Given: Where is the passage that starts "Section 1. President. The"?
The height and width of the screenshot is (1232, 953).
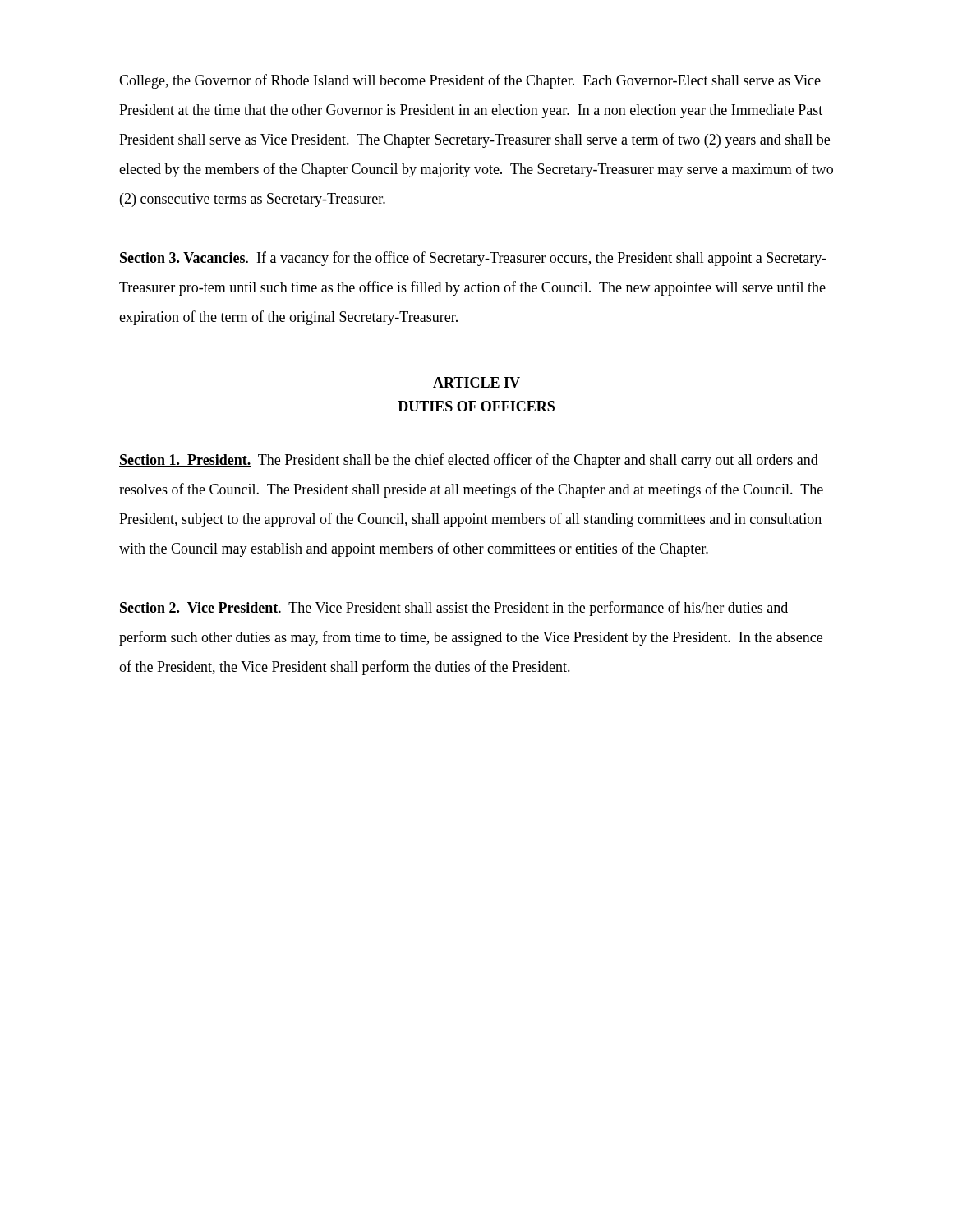Looking at the screenshot, I should point(471,504).
